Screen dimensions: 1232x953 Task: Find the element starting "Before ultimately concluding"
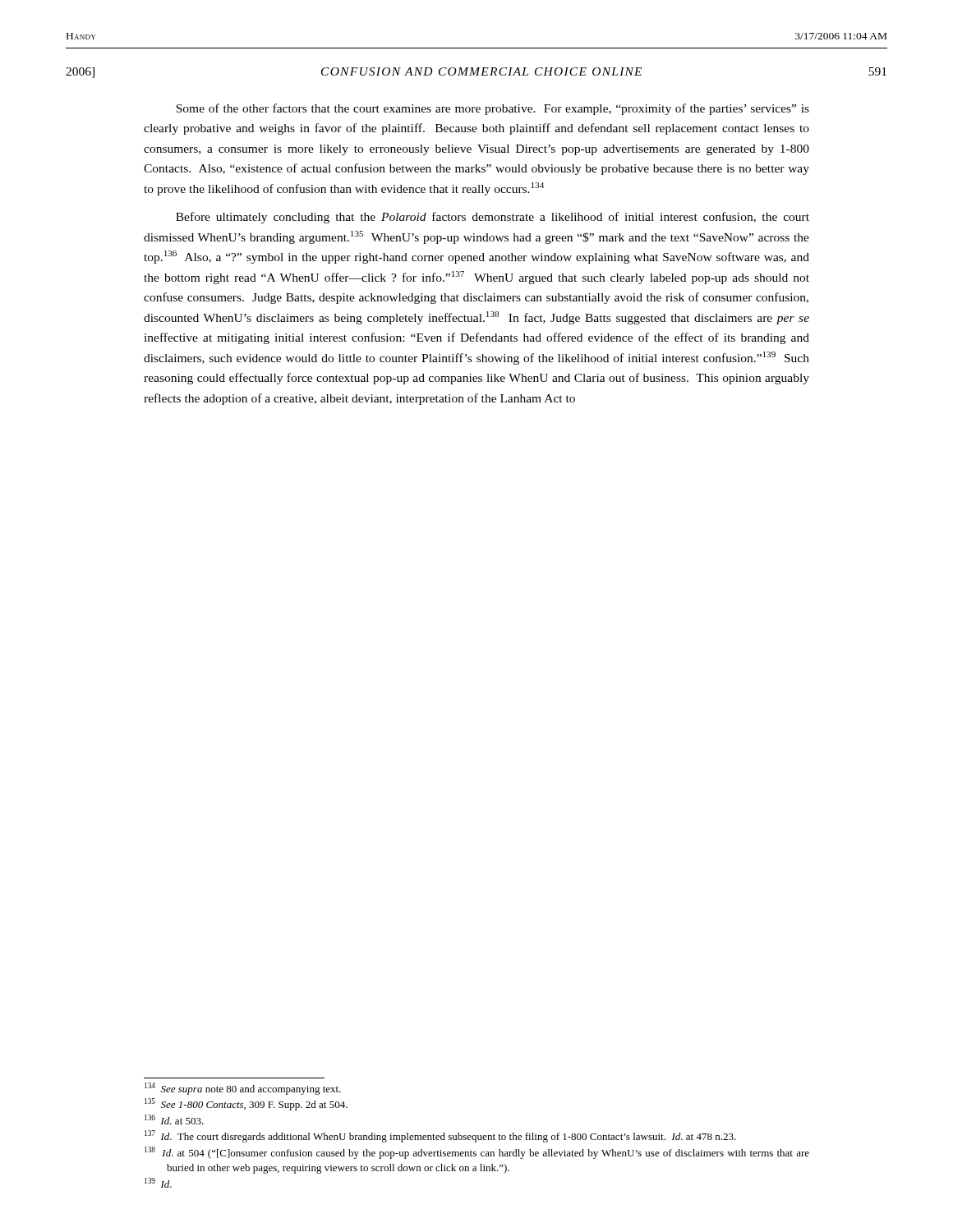pyautogui.click(x=476, y=307)
